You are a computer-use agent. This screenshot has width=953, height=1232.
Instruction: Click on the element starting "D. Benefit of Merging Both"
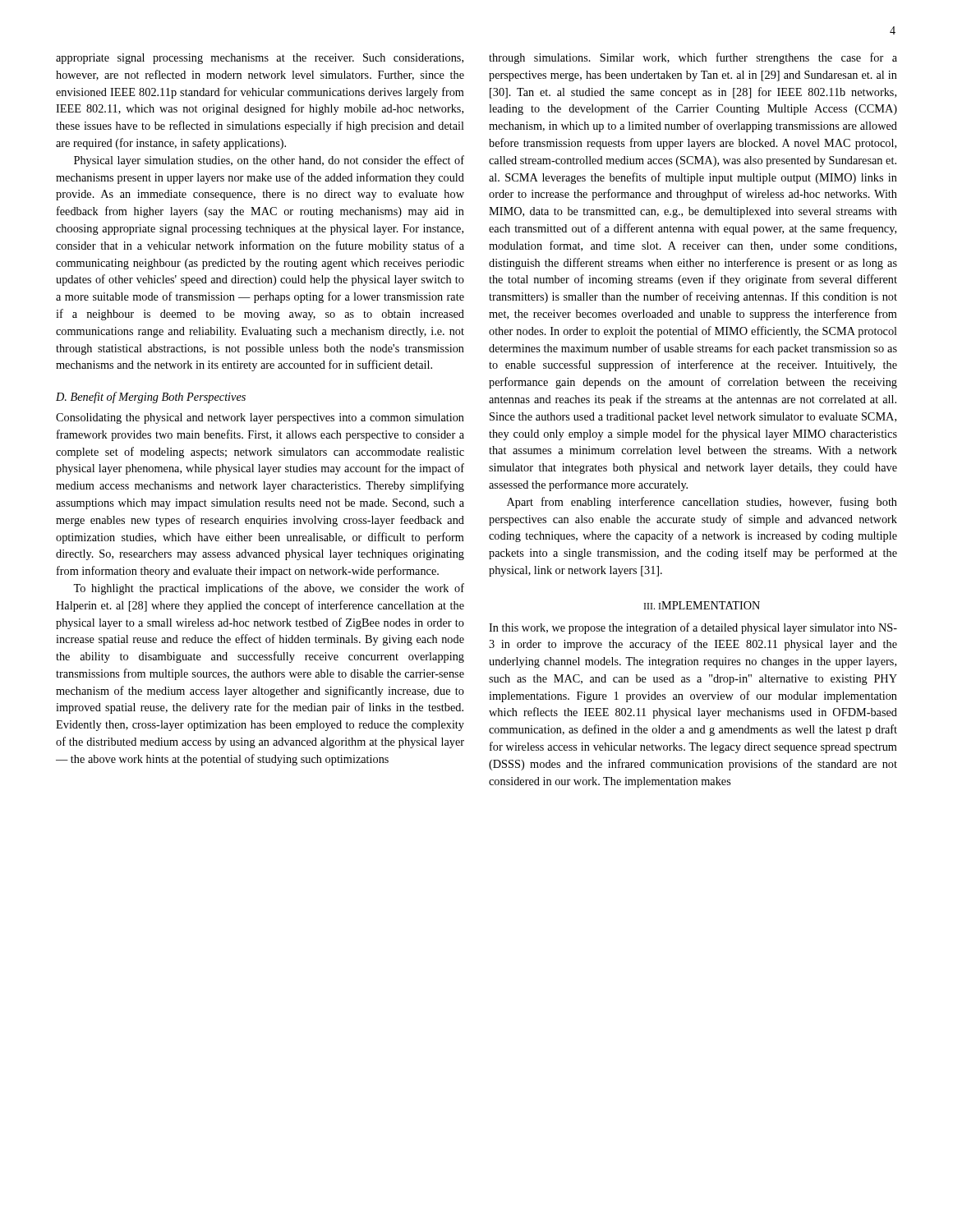pos(151,398)
